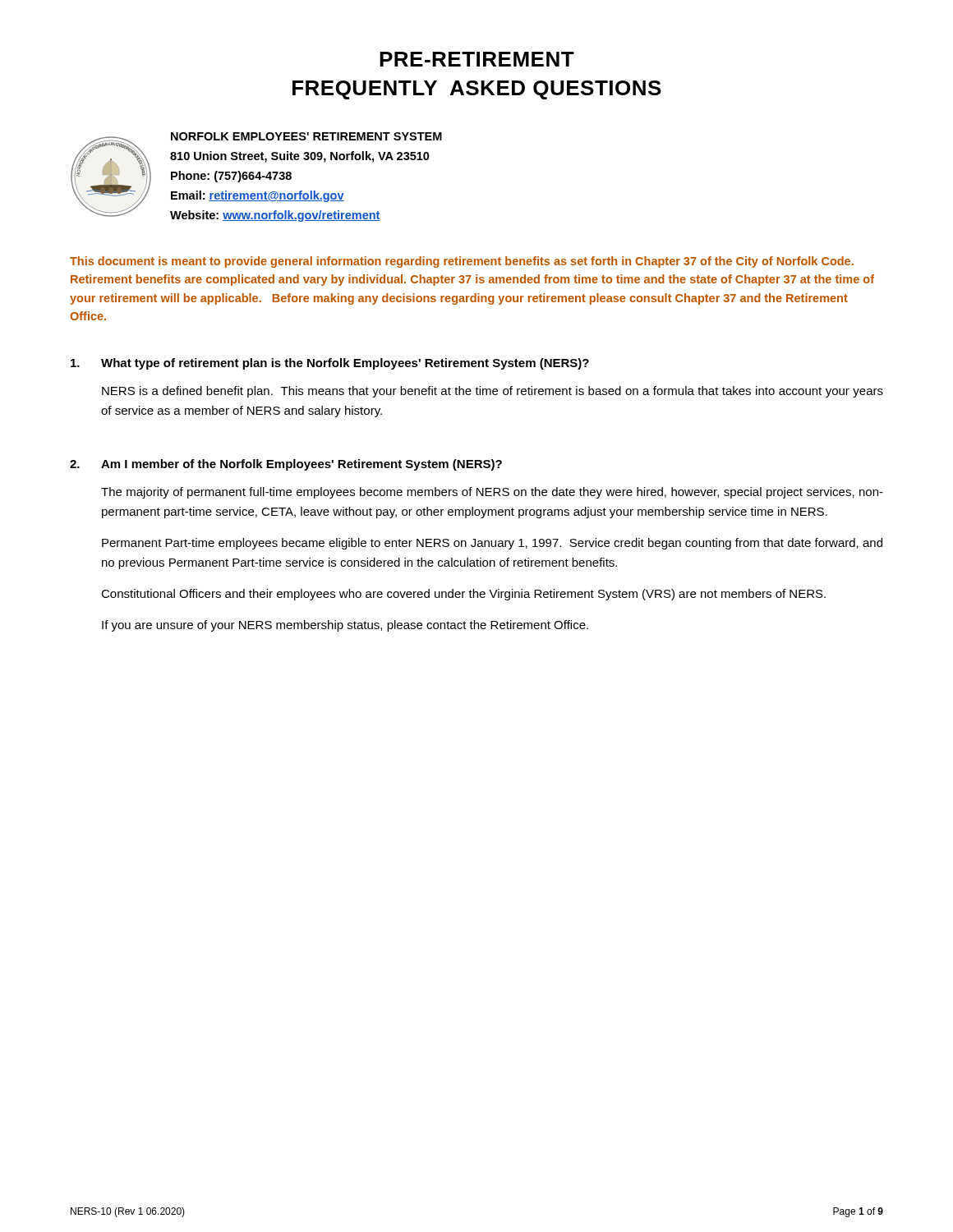Locate the logo
953x1232 pixels.
click(x=111, y=177)
